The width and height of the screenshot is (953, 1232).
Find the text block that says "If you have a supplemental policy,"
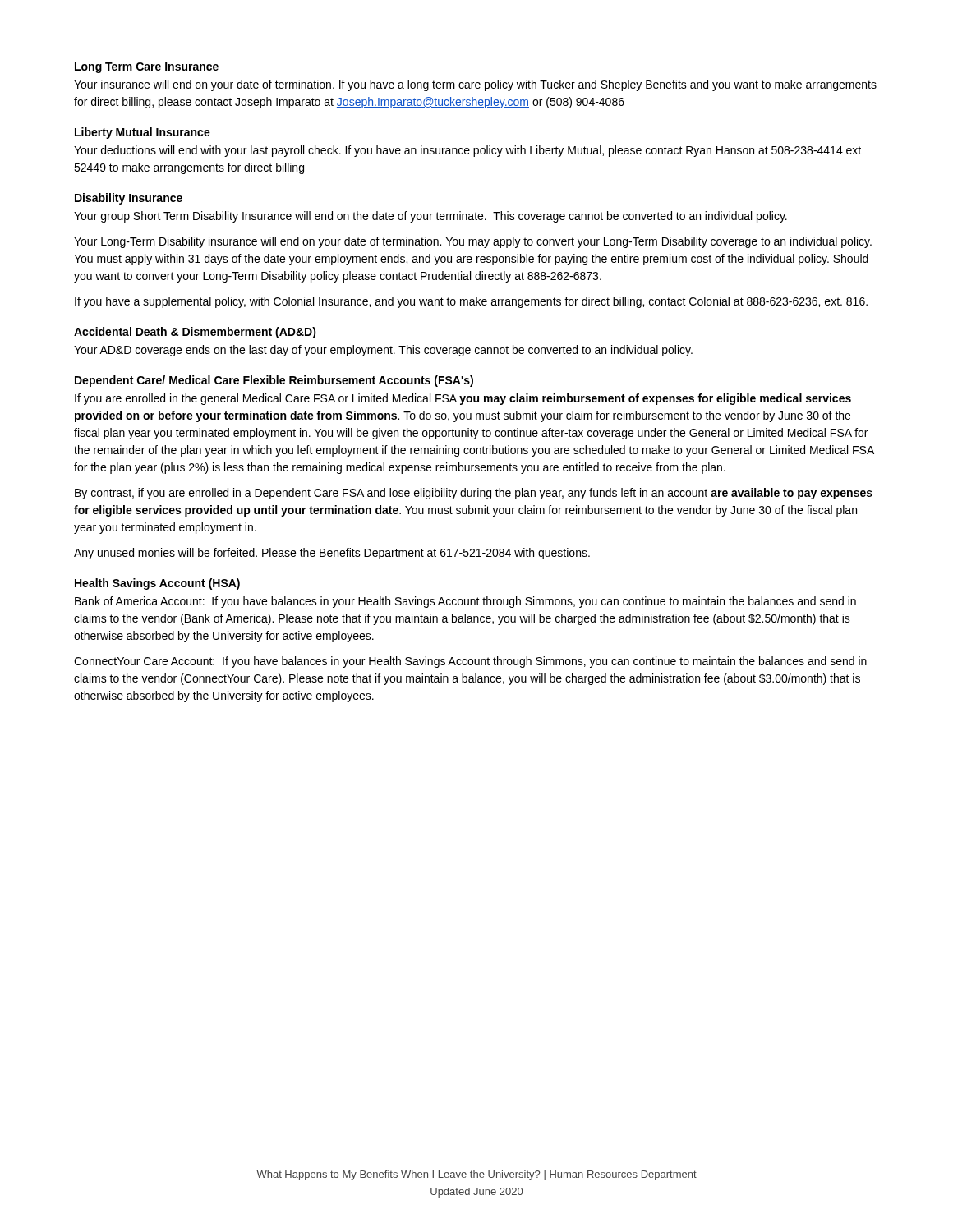471,301
